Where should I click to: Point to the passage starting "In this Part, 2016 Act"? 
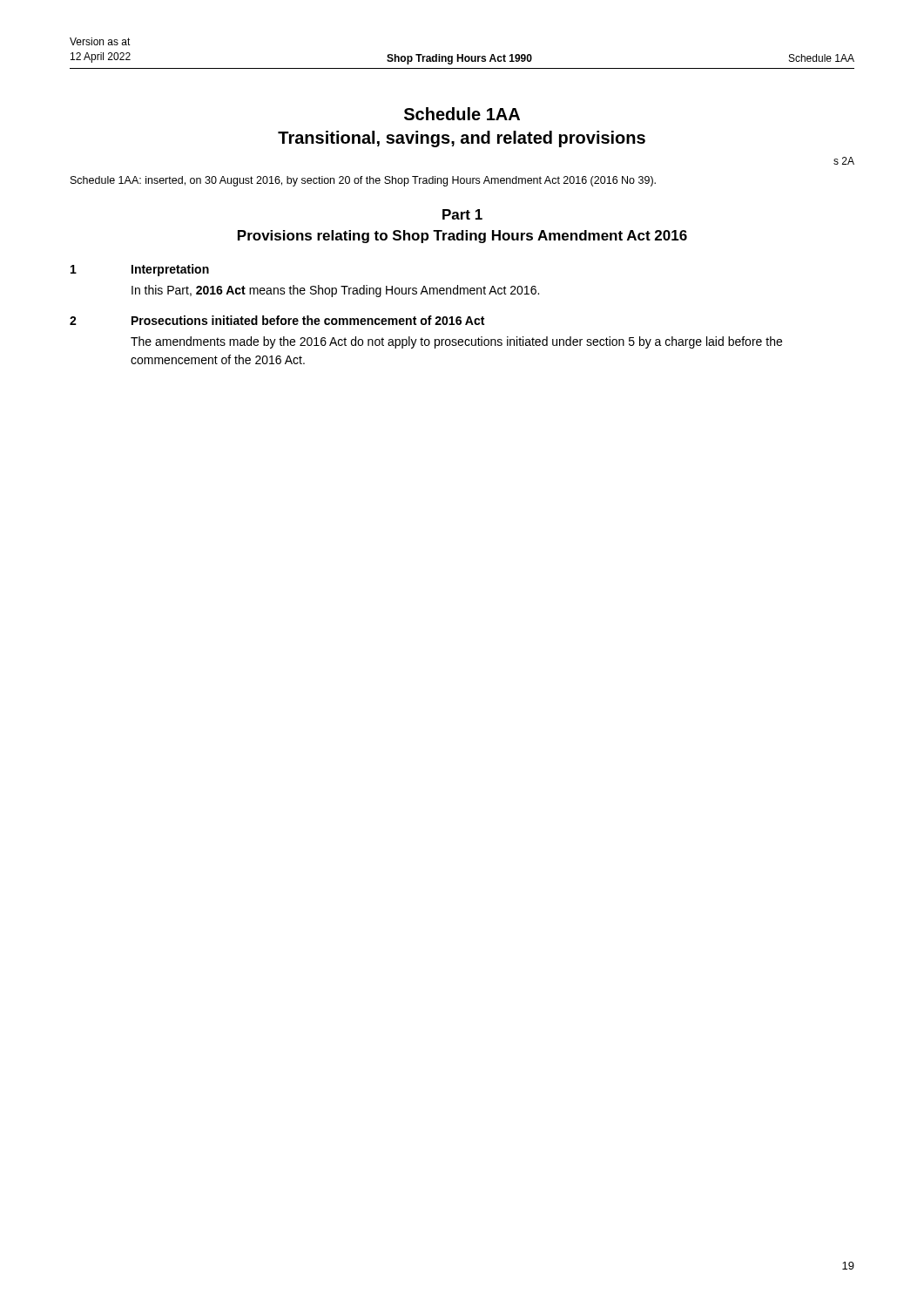335,290
